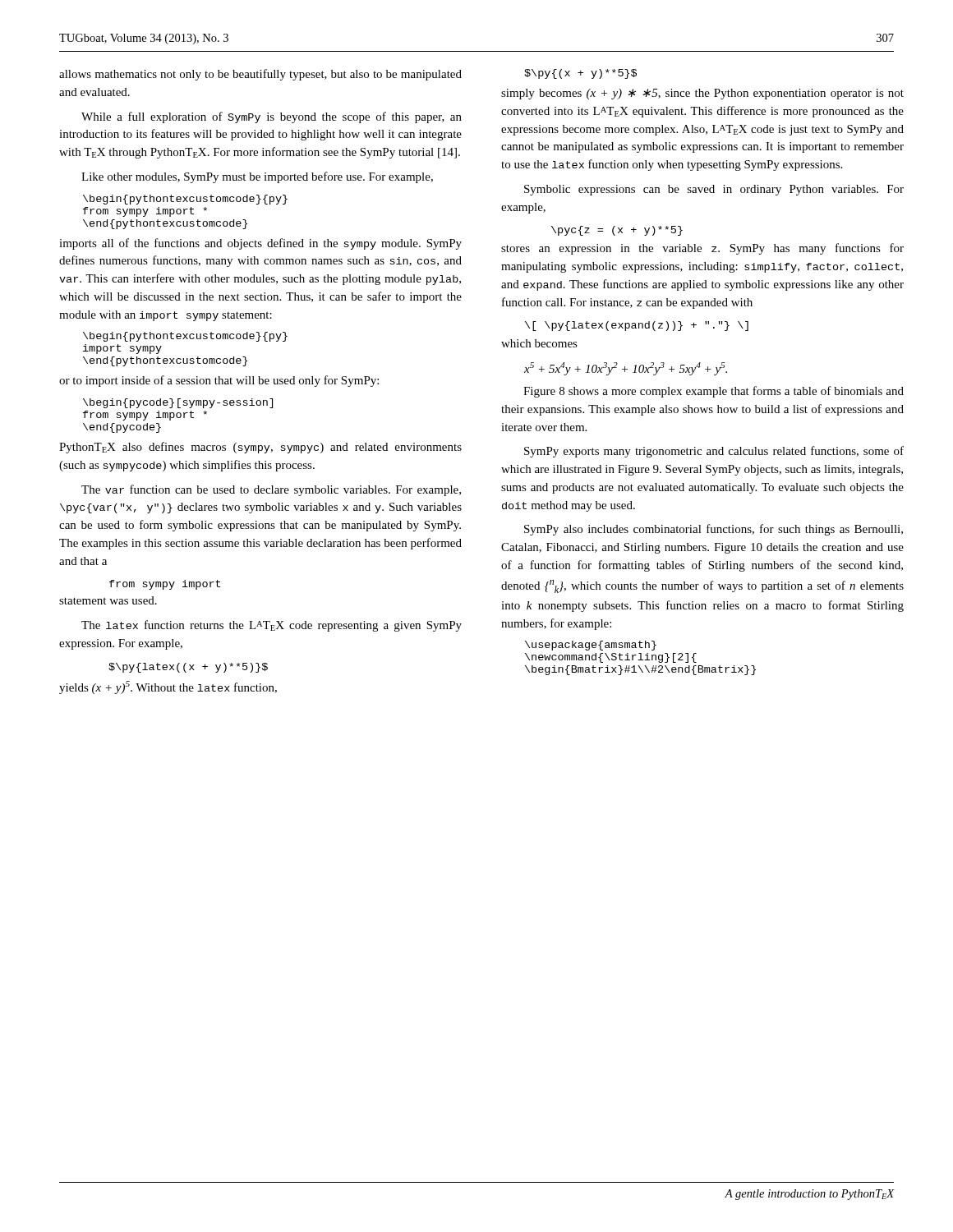Select the text block starting "\begin{pycode}[sympy-session] from sympy import * \end{pycode}"
The height and width of the screenshot is (1232, 953).
272,415
